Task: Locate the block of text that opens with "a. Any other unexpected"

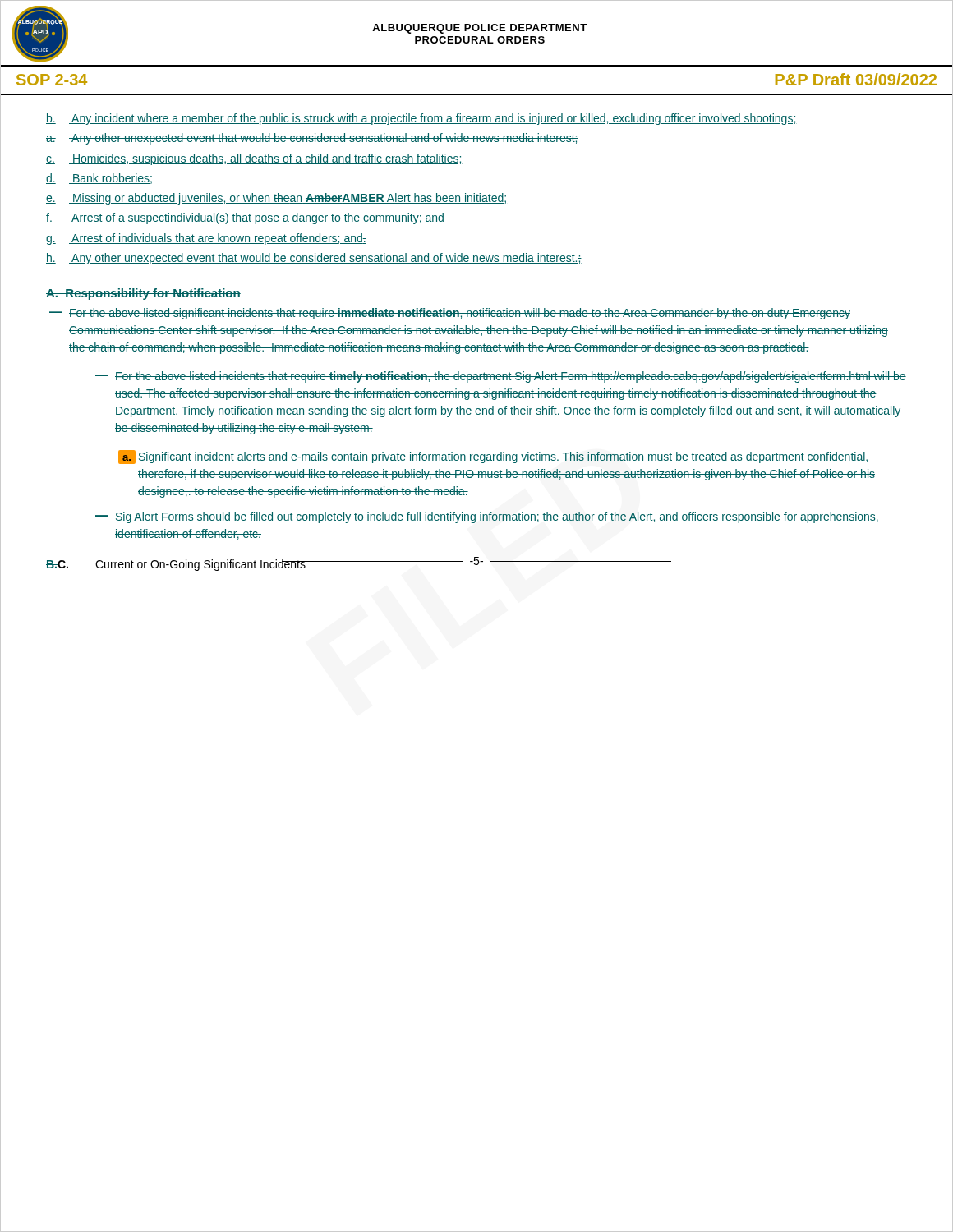Action: coord(312,138)
